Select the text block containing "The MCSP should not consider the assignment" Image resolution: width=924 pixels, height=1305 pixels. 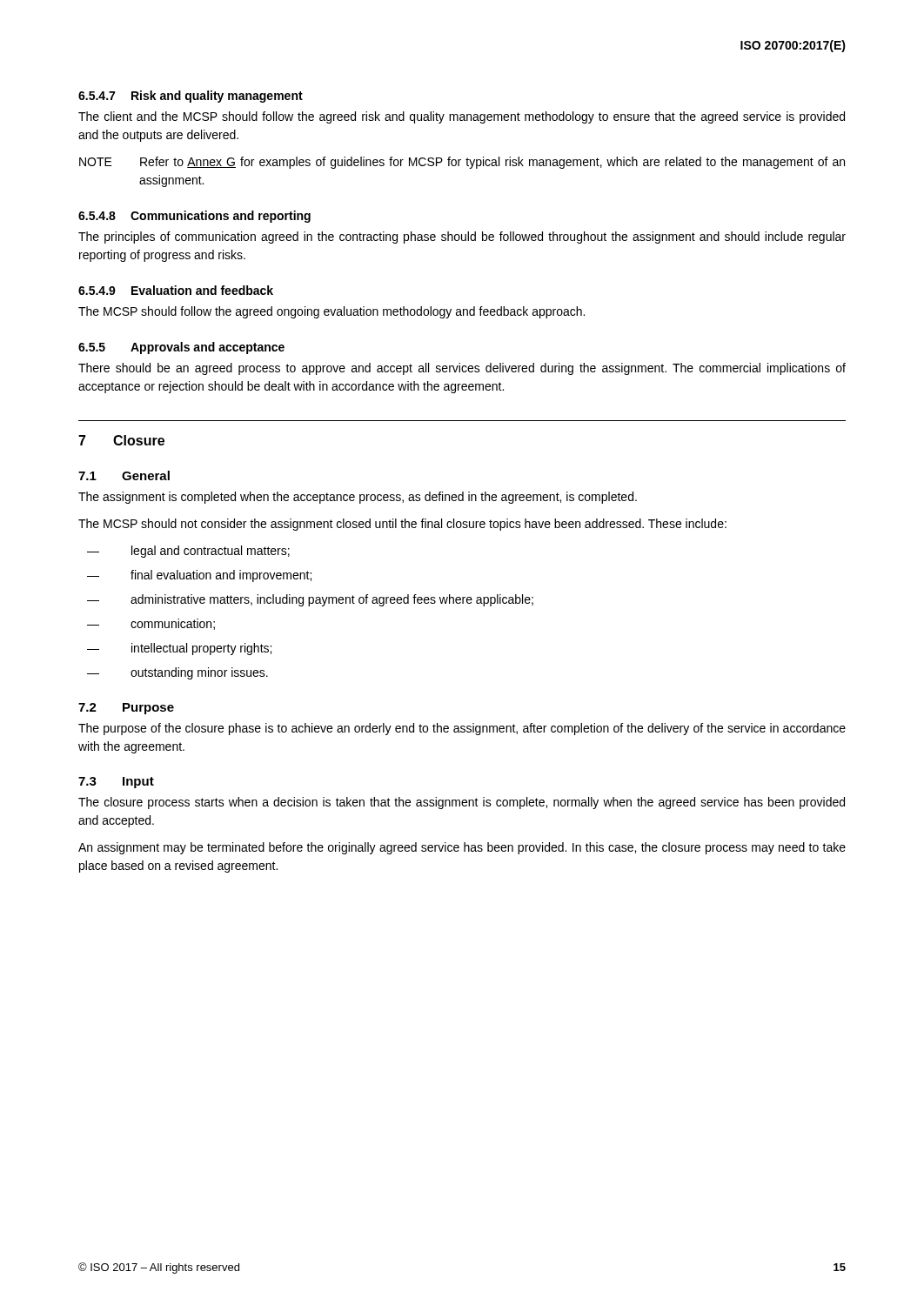click(462, 524)
